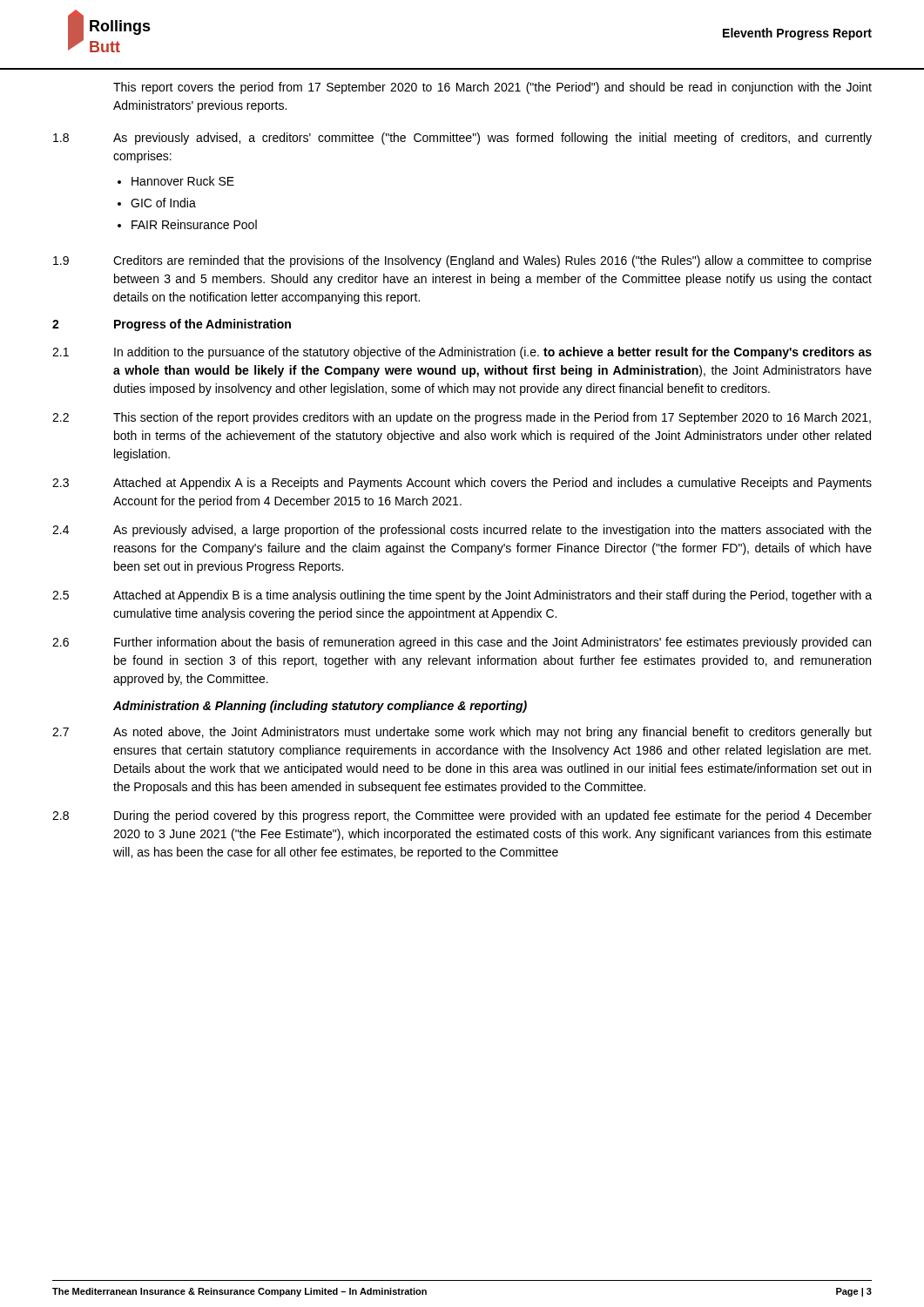This screenshot has height=1307, width=924.
Task: Navigate to the element starting "9 Creditors are reminded that the provisions of"
Action: coord(462,279)
